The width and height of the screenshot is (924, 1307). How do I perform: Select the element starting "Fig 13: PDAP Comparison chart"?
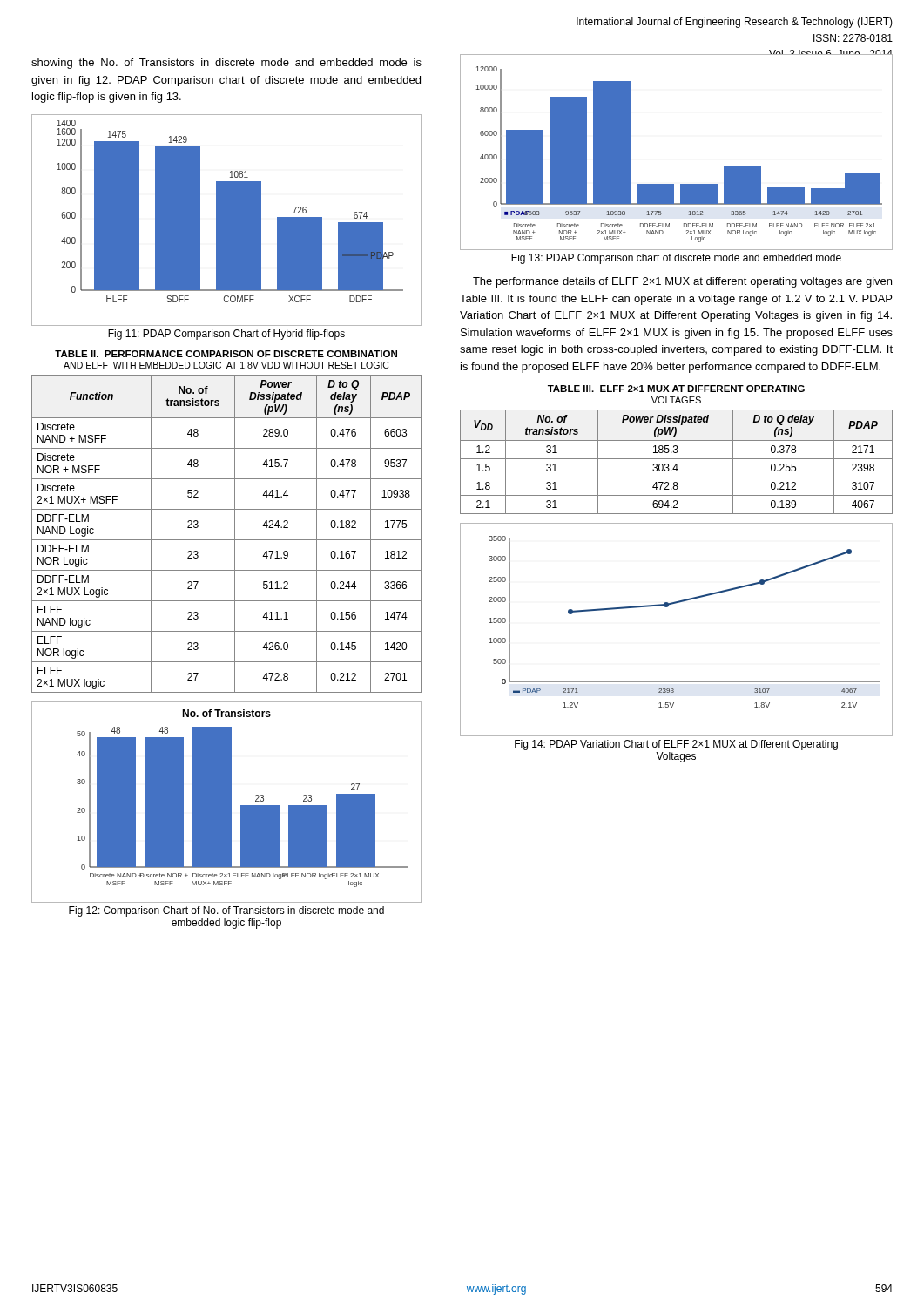click(676, 258)
